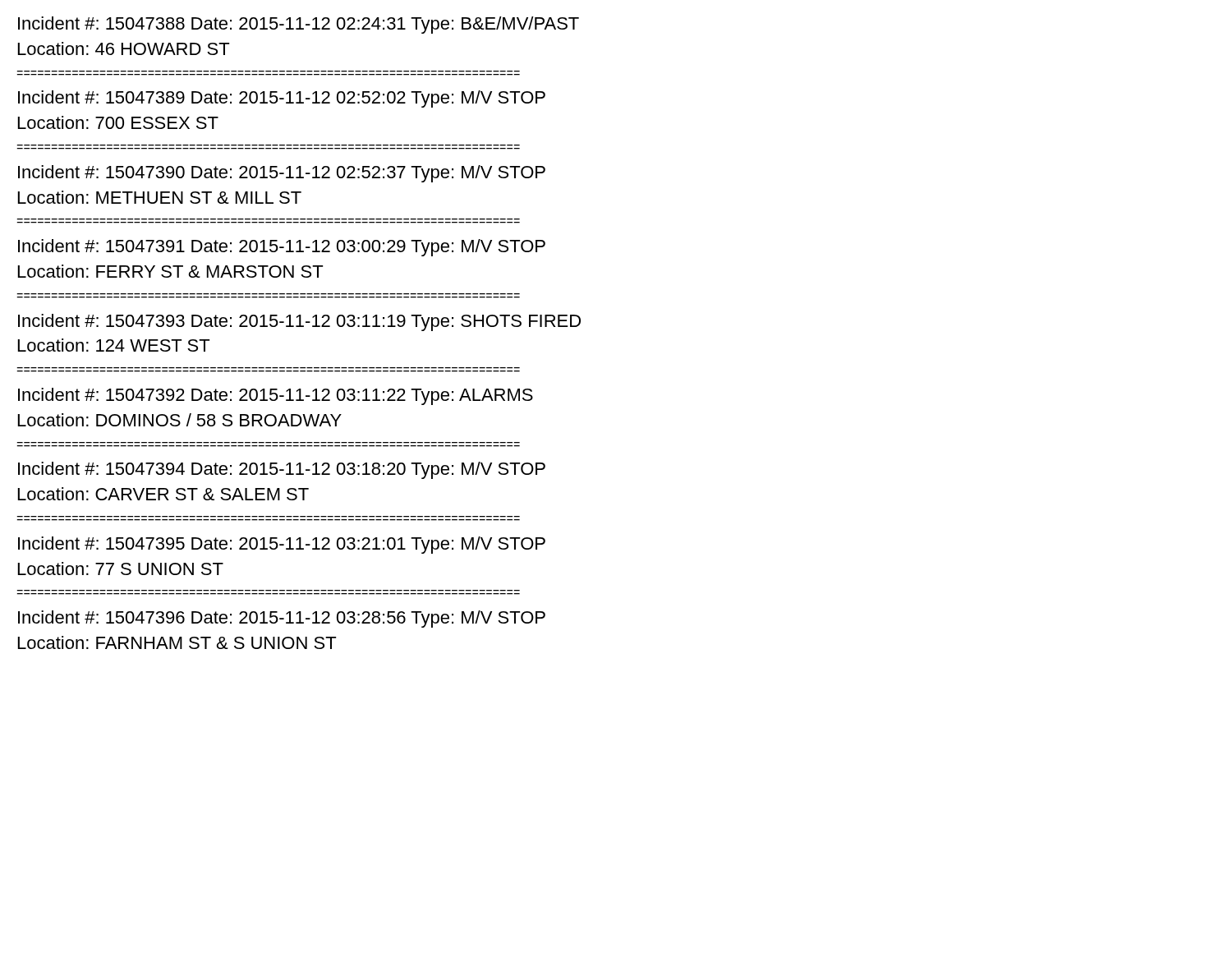Locate the block of text that opens with "Incident #: 15047393 Date:"
This screenshot has width=1232, height=953.
click(x=299, y=322)
